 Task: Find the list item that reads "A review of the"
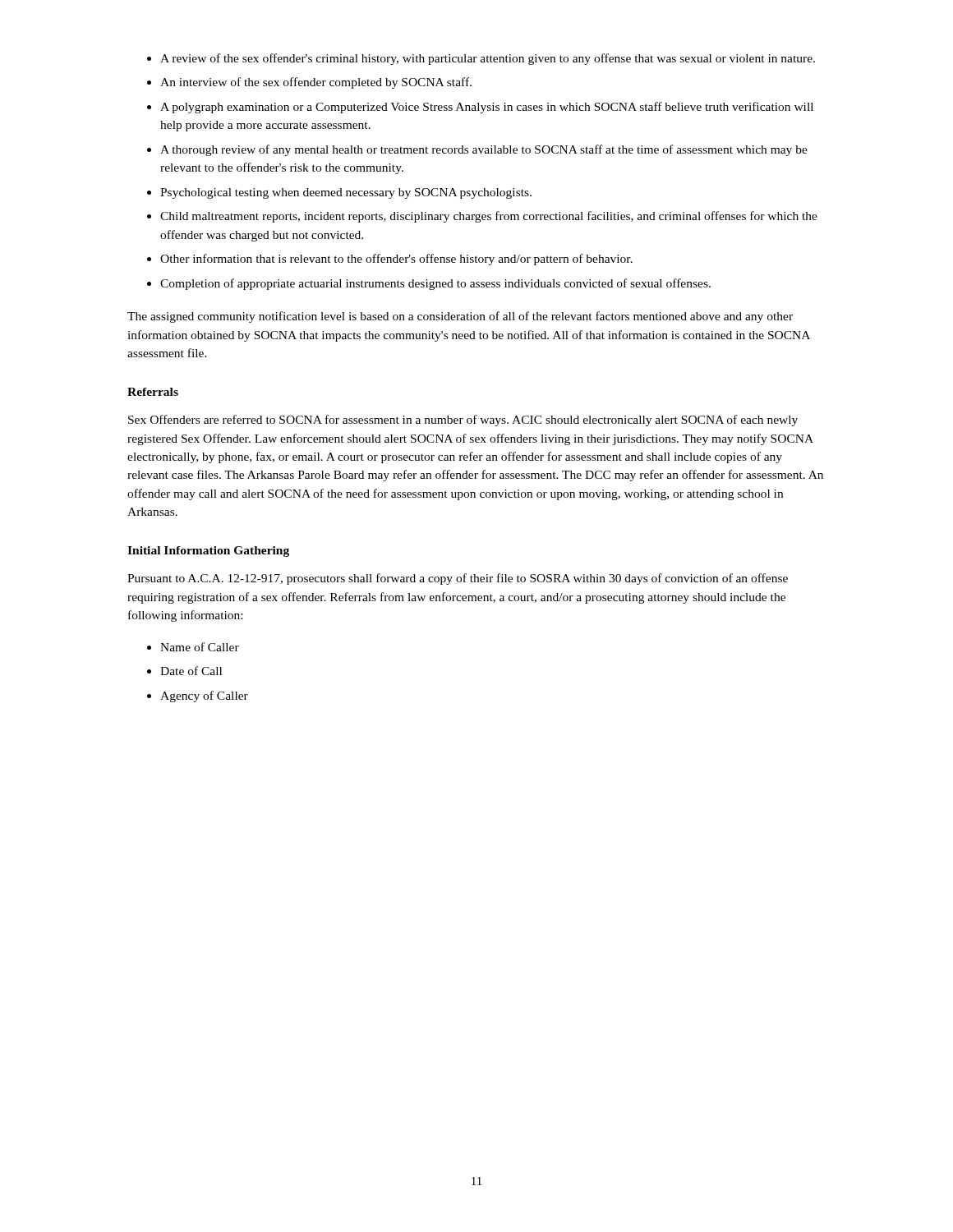[x=493, y=59]
